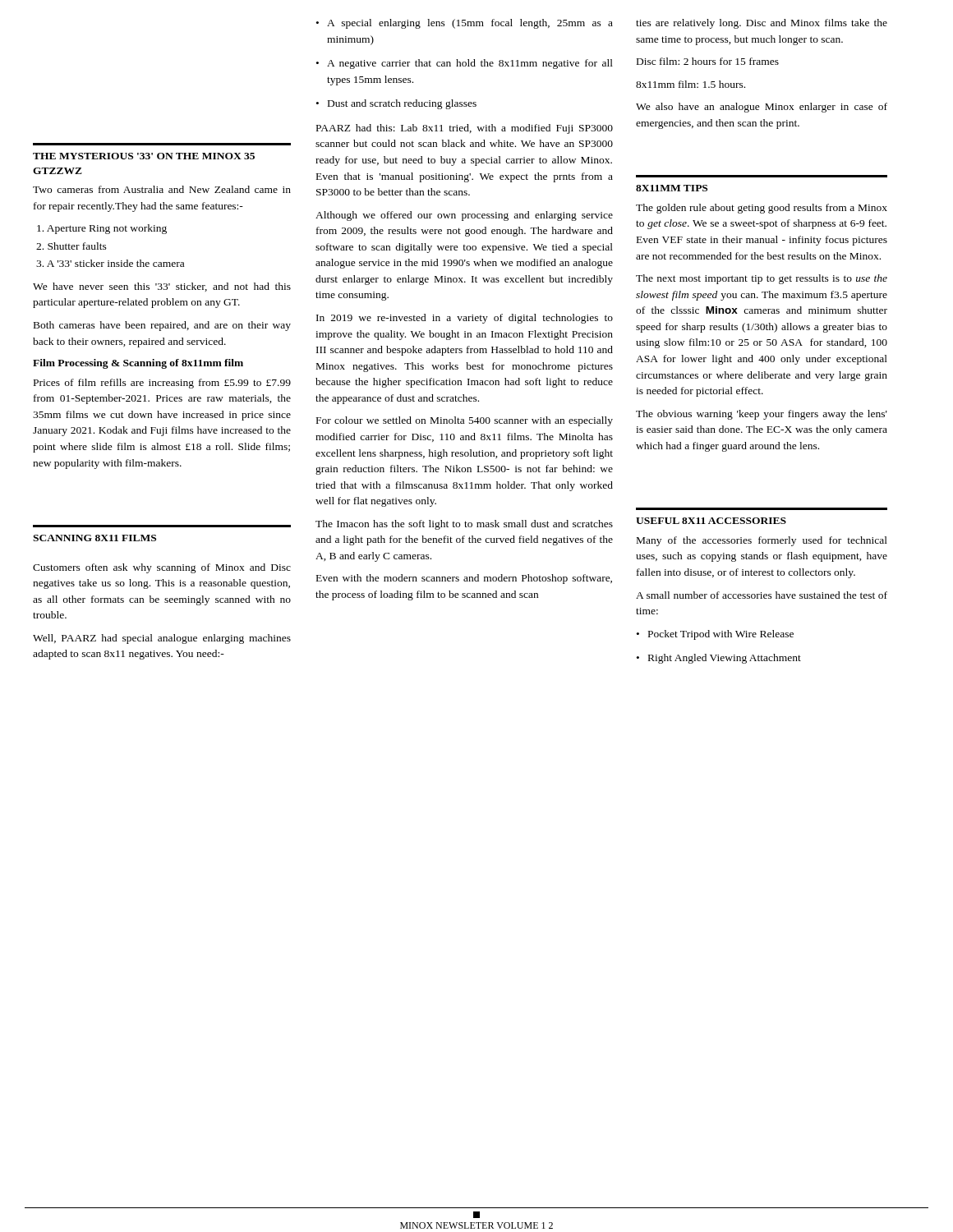The height and width of the screenshot is (1232, 953).
Task: Click the passage that begins "Both cameras have been repaired,"
Action: point(162,333)
